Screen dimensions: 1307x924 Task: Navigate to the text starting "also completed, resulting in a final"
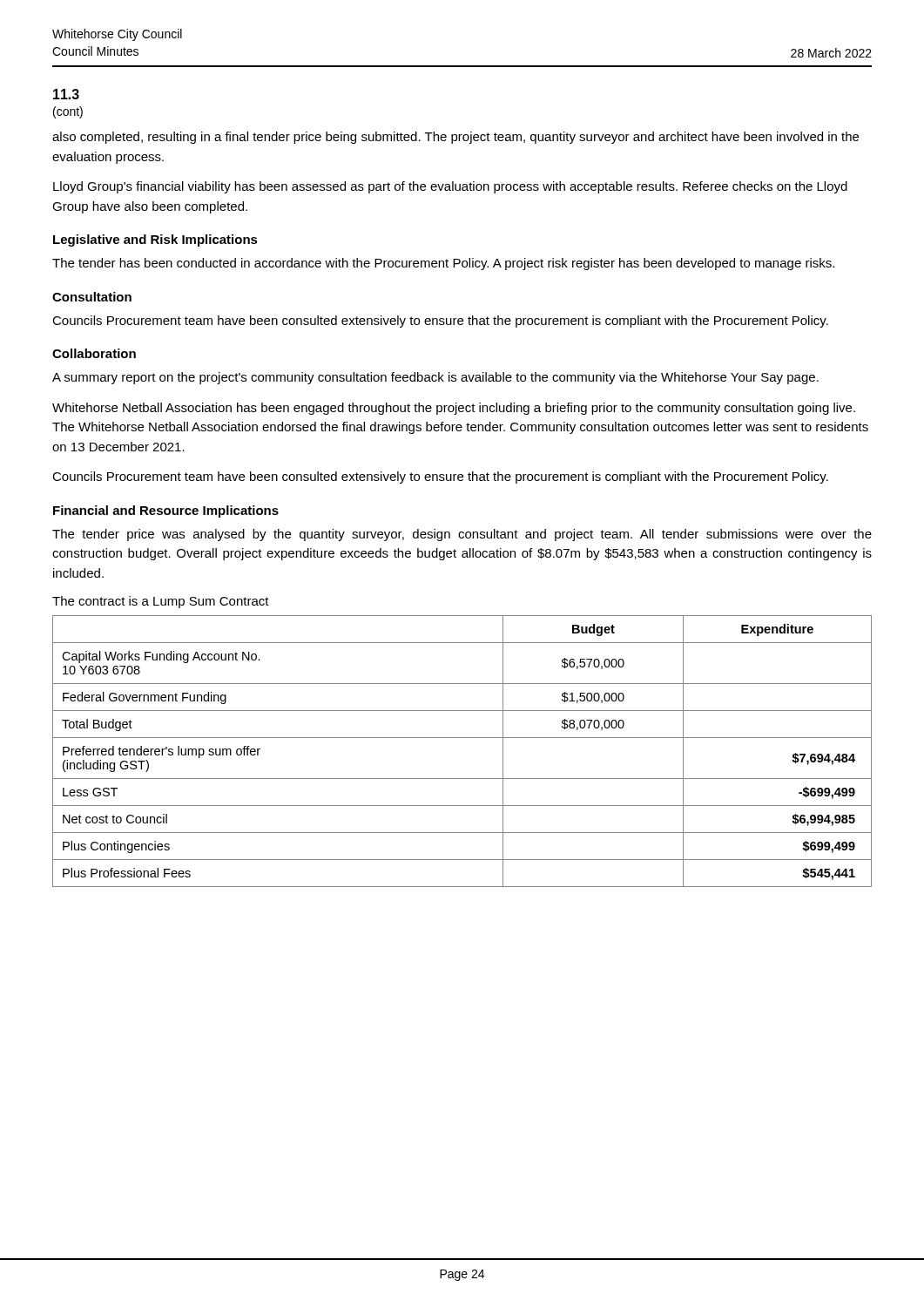tap(456, 146)
